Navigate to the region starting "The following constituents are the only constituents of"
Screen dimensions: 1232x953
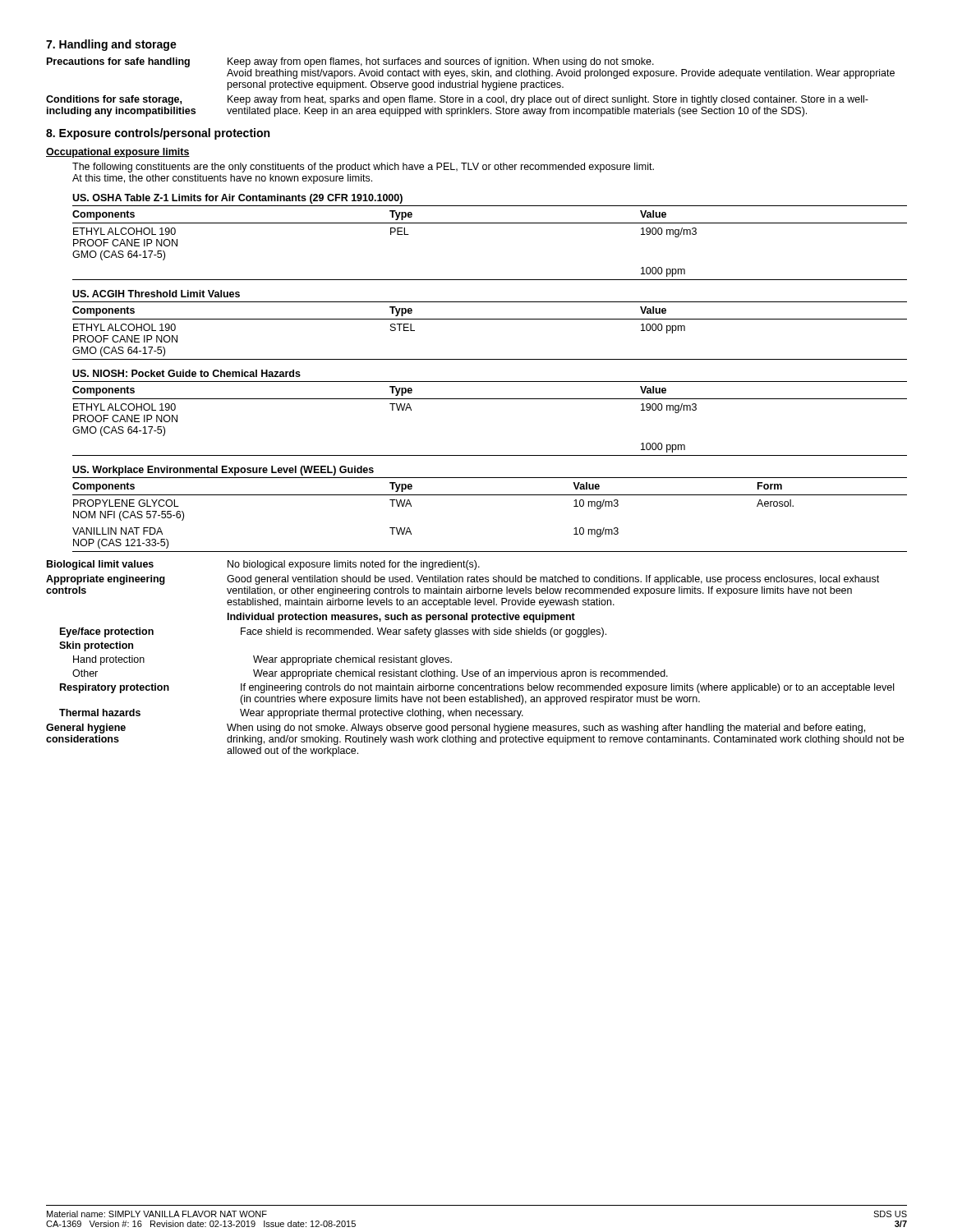click(364, 172)
